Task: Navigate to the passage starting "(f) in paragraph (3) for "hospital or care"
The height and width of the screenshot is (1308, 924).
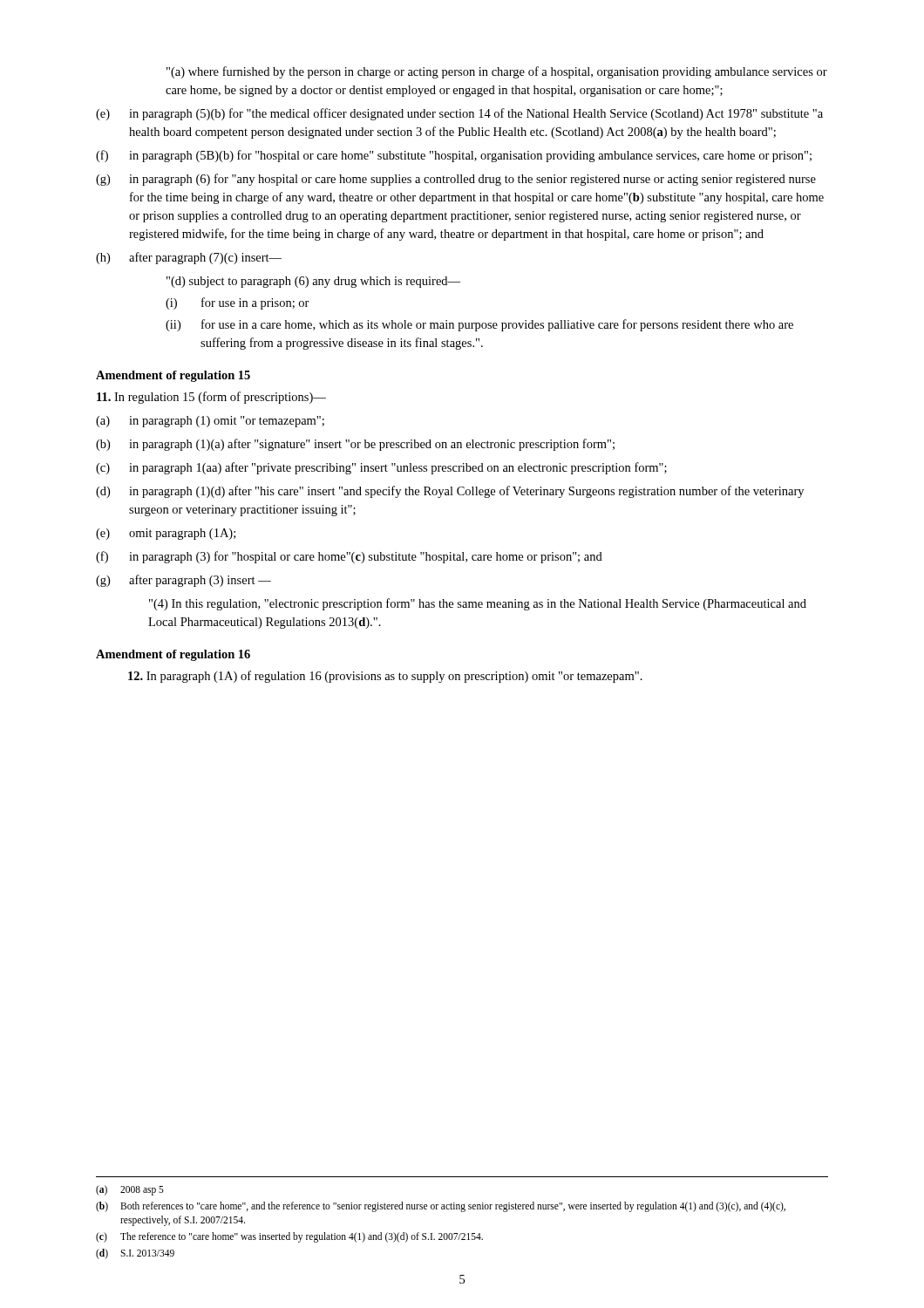Action: (x=462, y=557)
